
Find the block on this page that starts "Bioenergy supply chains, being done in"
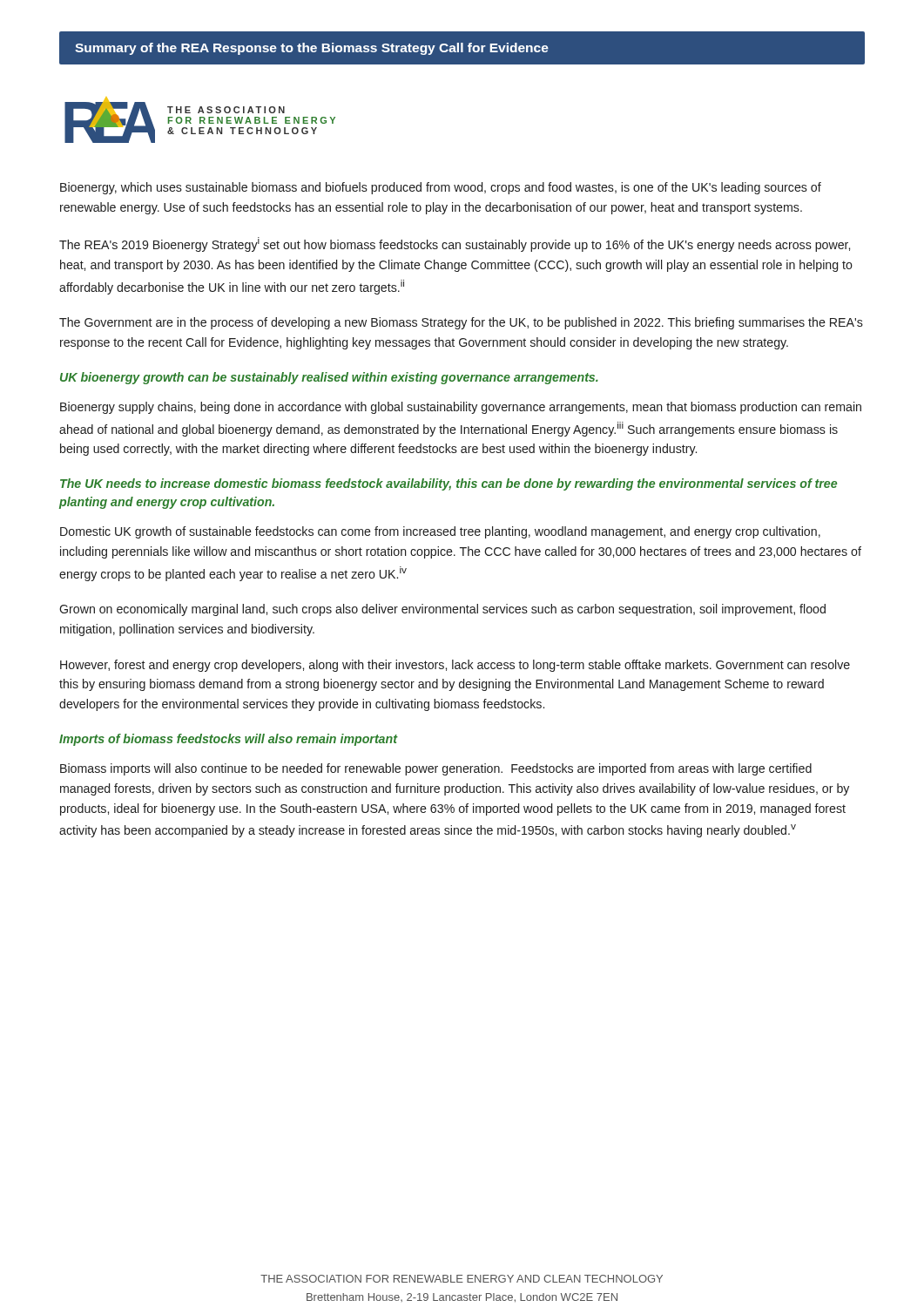click(x=461, y=428)
